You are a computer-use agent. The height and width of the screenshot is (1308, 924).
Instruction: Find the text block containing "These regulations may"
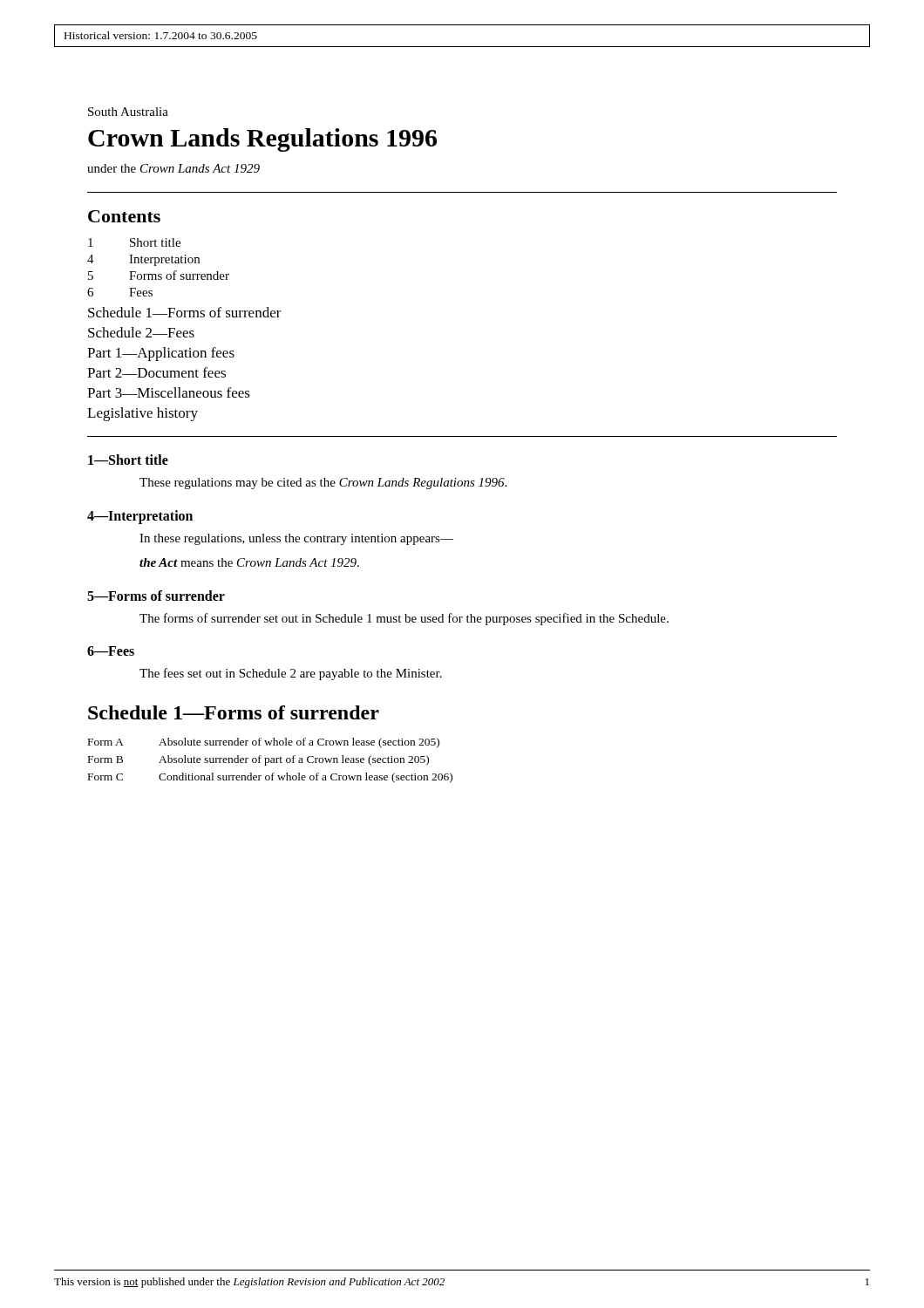[324, 482]
